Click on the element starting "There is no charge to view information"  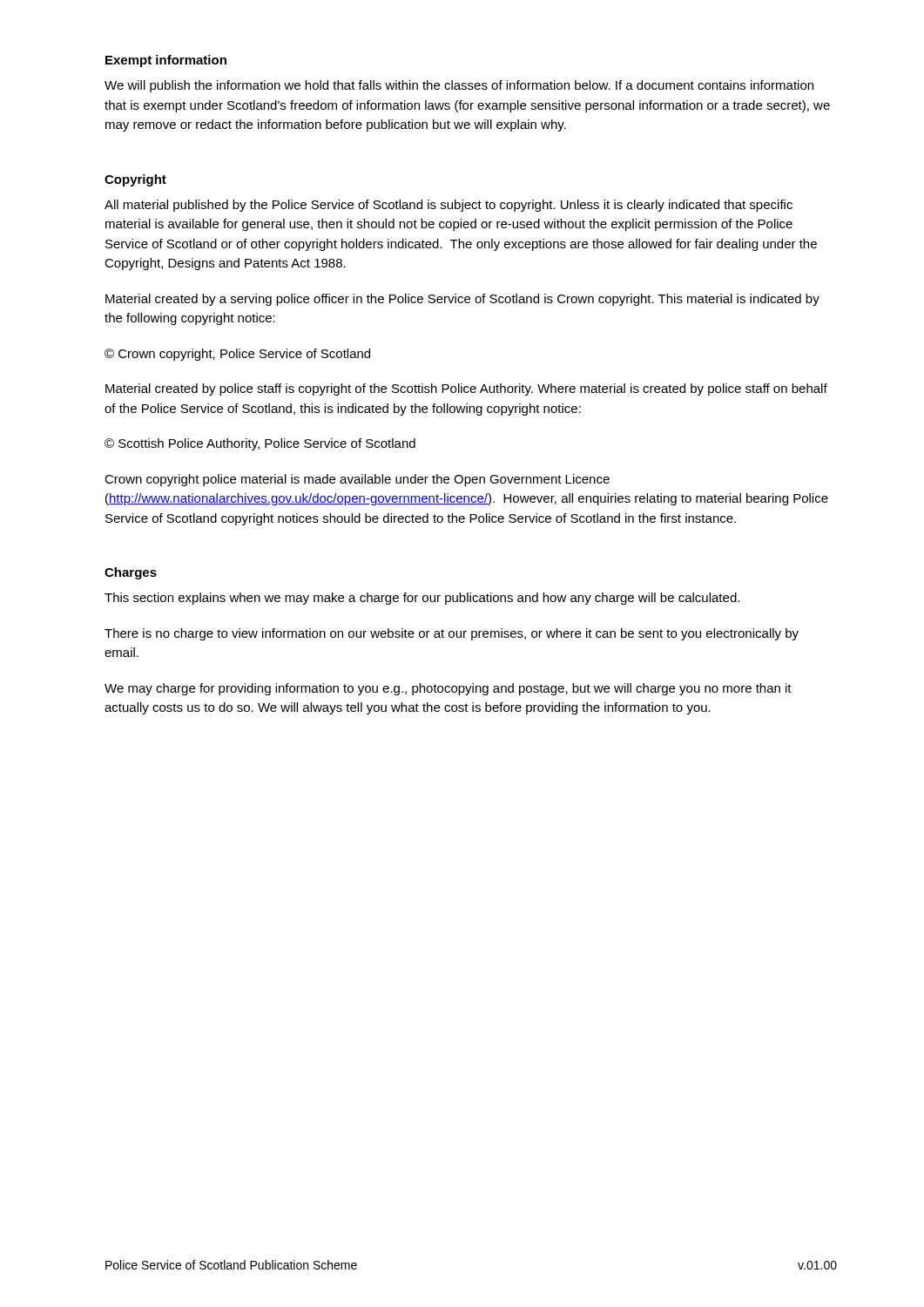[x=452, y=642]
